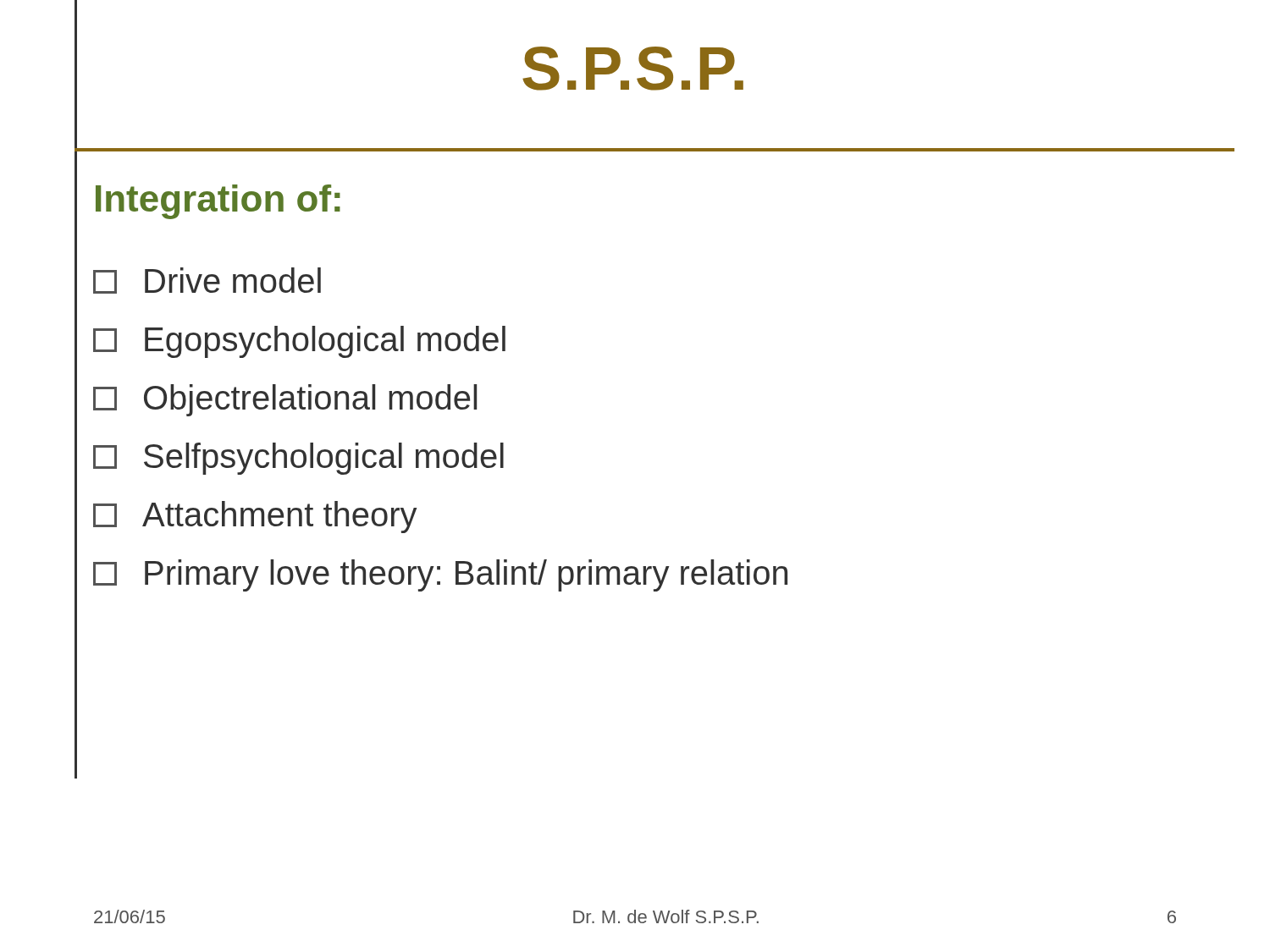Select the list item that reads "Drive model"
This screenshot has height=952, width=1270.
pyautogui.click(x=208, y=281)
